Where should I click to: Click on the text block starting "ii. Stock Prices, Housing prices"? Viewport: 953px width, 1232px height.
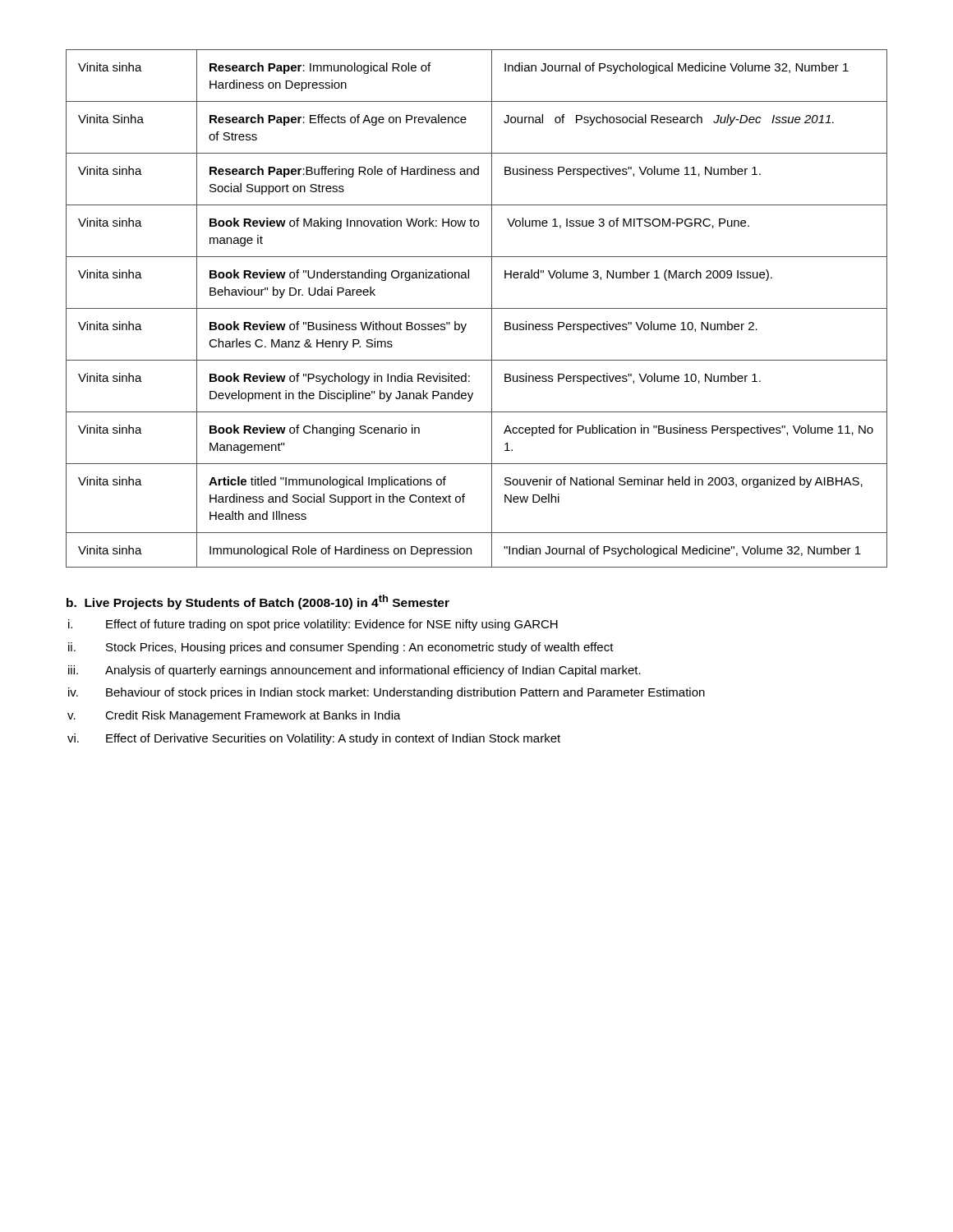(x=476, y=647)
